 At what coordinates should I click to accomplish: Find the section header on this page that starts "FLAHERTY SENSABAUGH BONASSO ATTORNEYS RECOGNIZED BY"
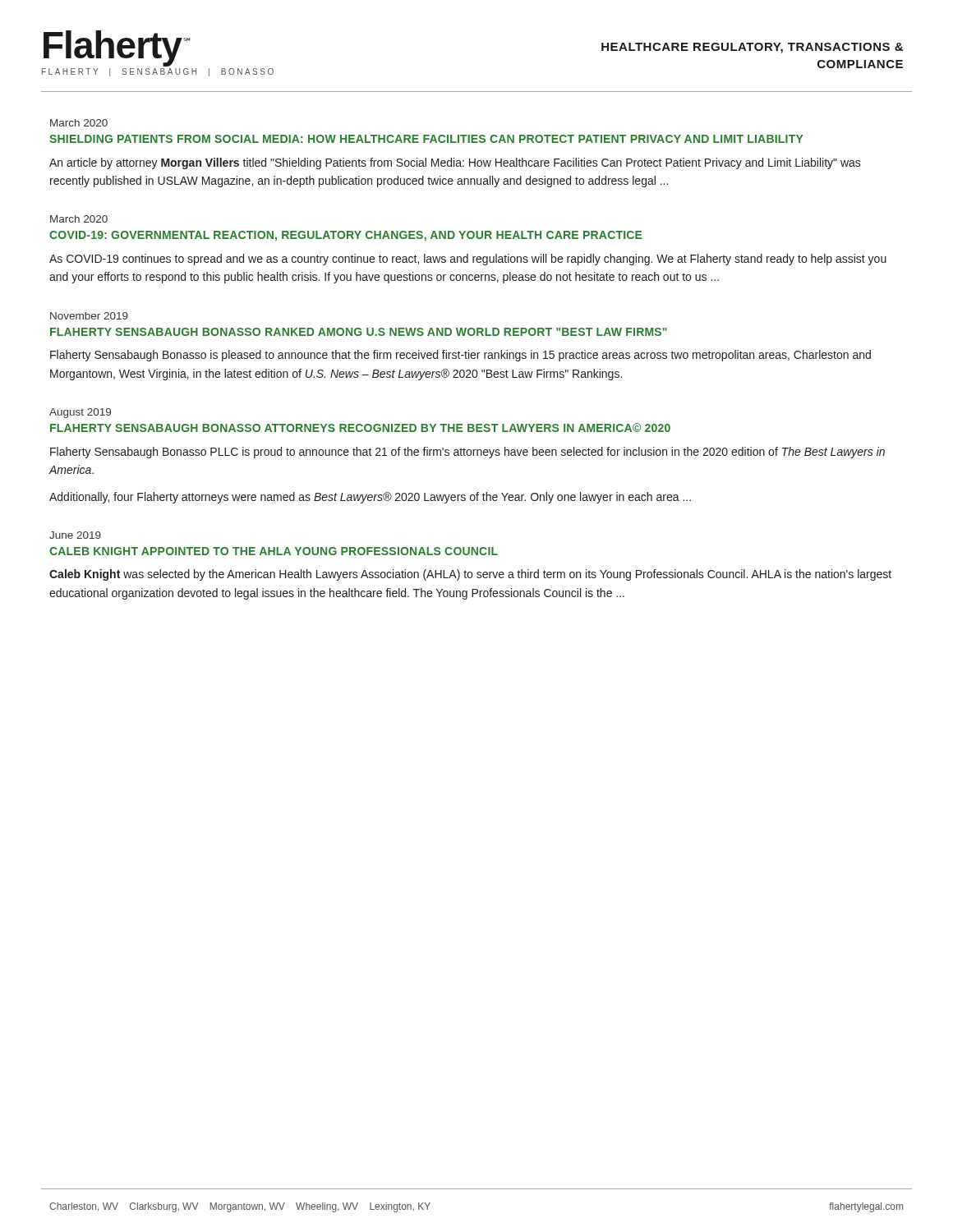[360, 428]
